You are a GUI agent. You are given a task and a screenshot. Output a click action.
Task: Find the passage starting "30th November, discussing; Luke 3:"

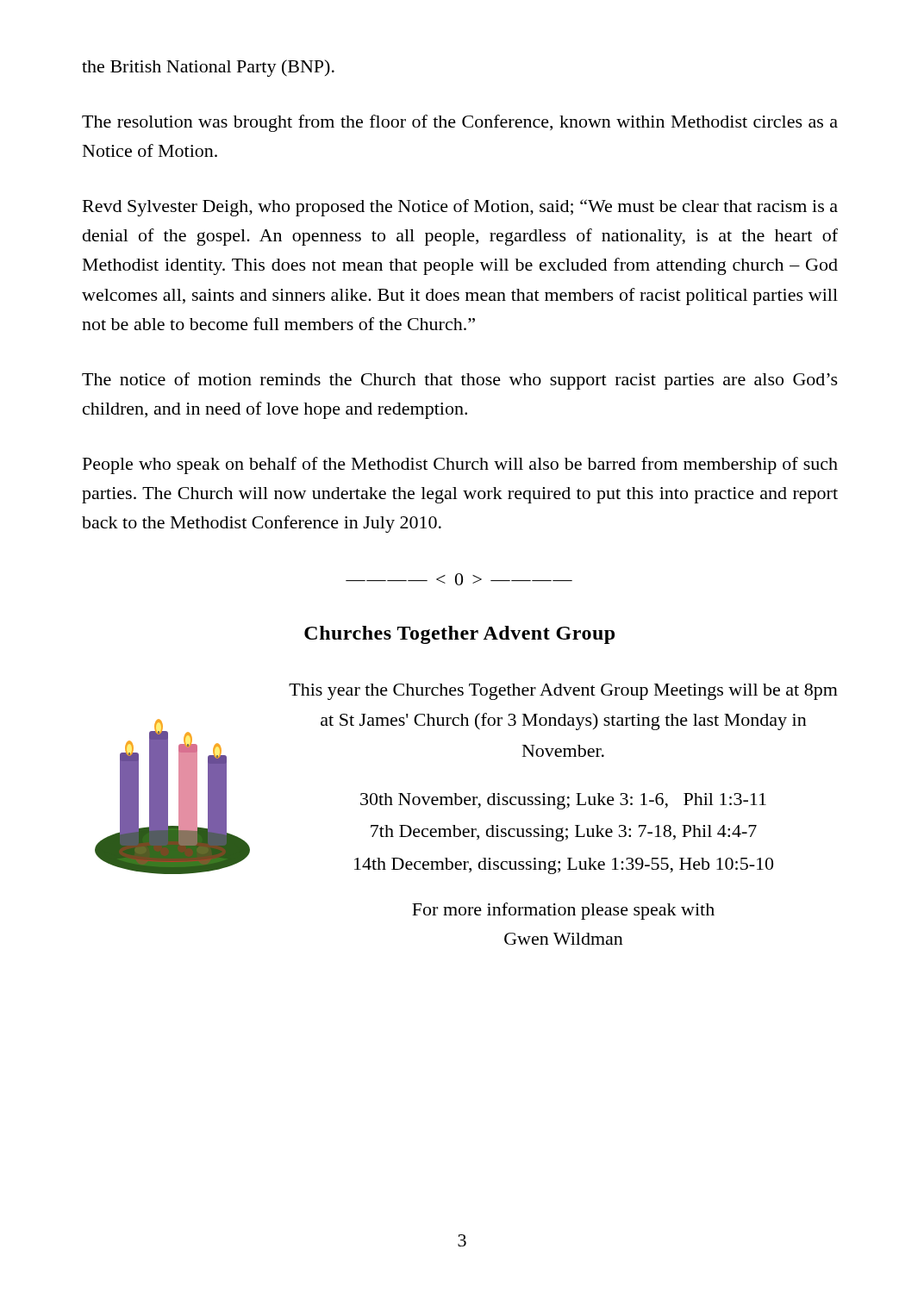coord(563,831)
